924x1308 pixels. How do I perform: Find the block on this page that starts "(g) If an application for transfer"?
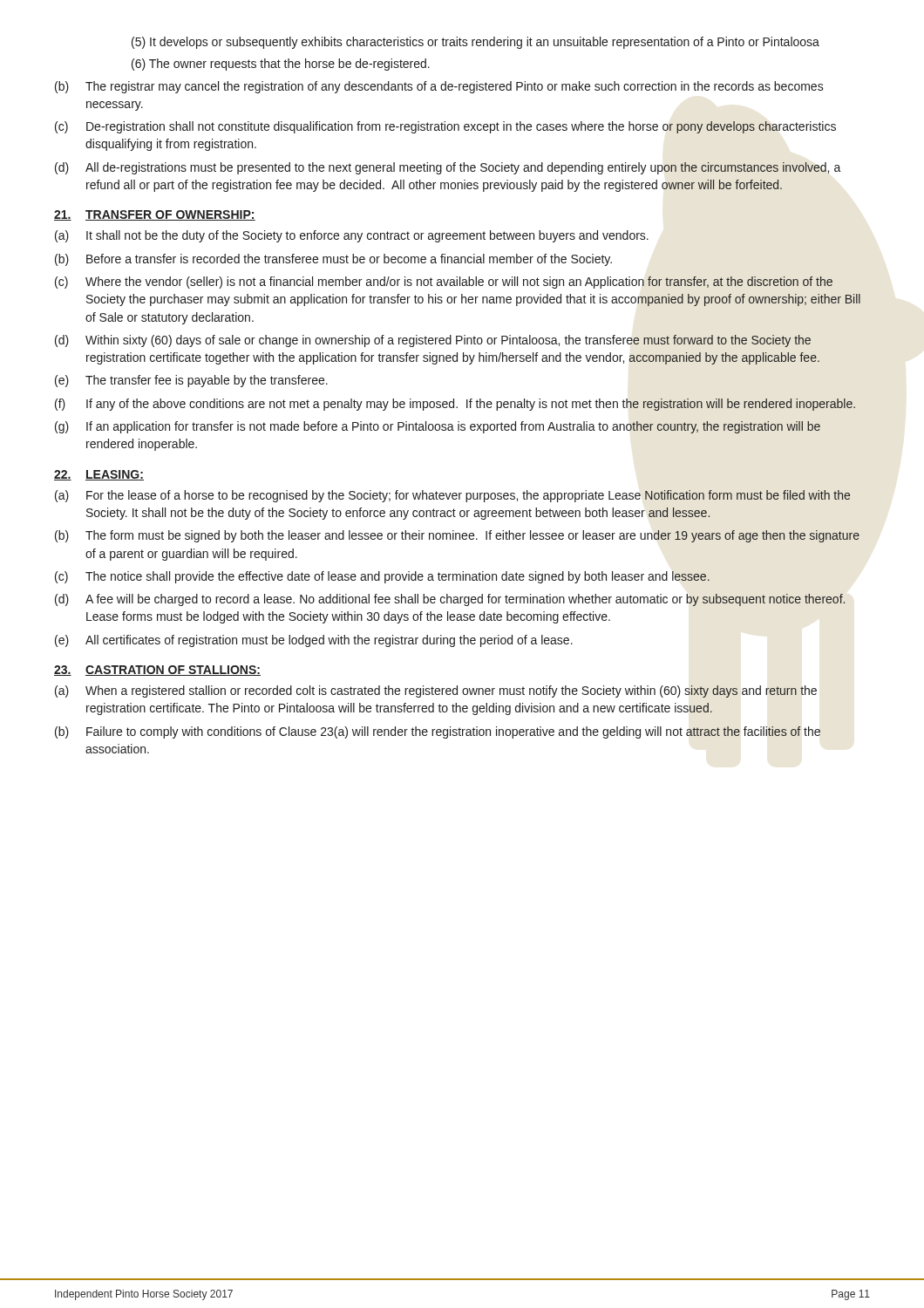[462, 435]
